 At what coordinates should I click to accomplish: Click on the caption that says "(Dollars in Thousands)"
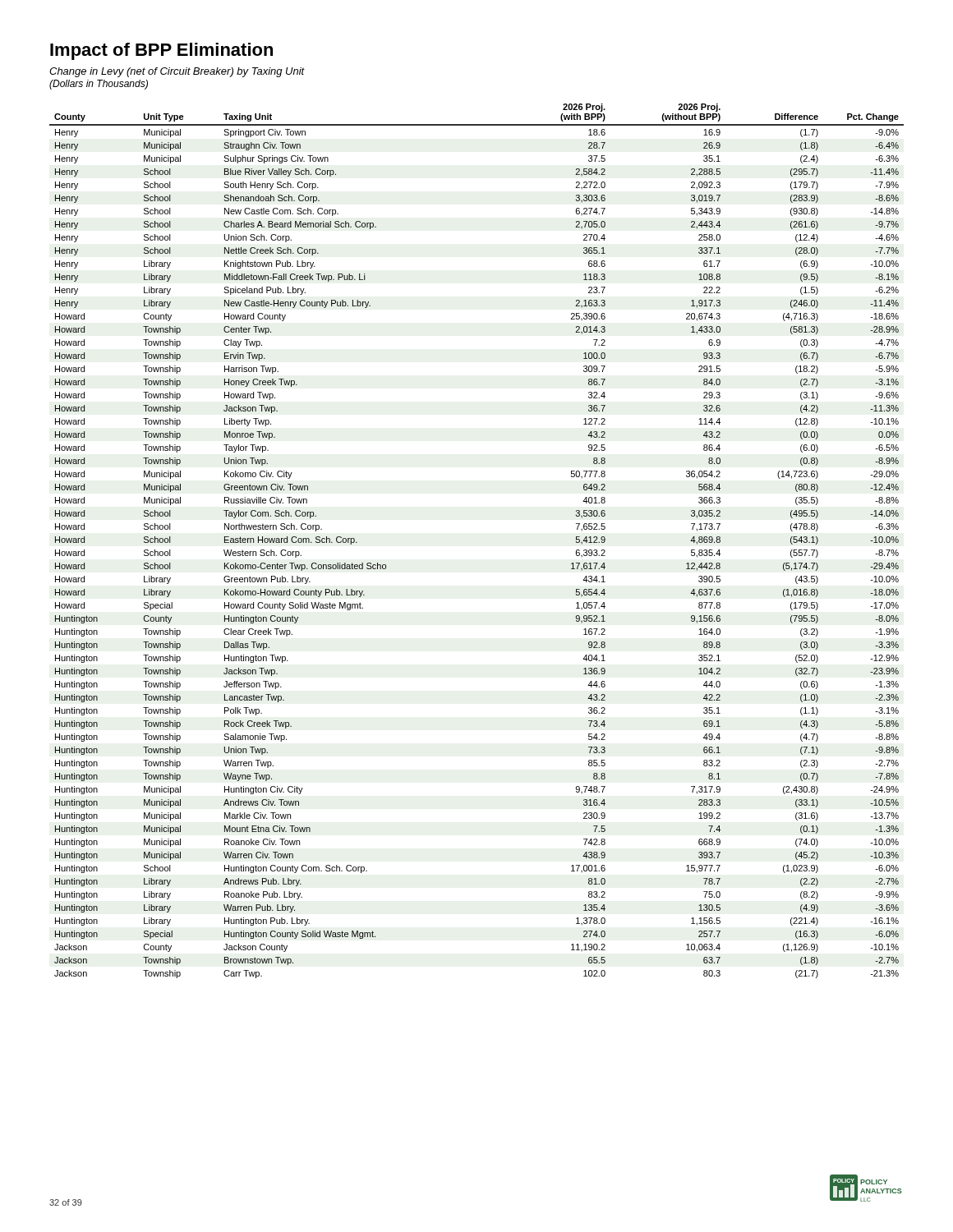tap(99, 84)
